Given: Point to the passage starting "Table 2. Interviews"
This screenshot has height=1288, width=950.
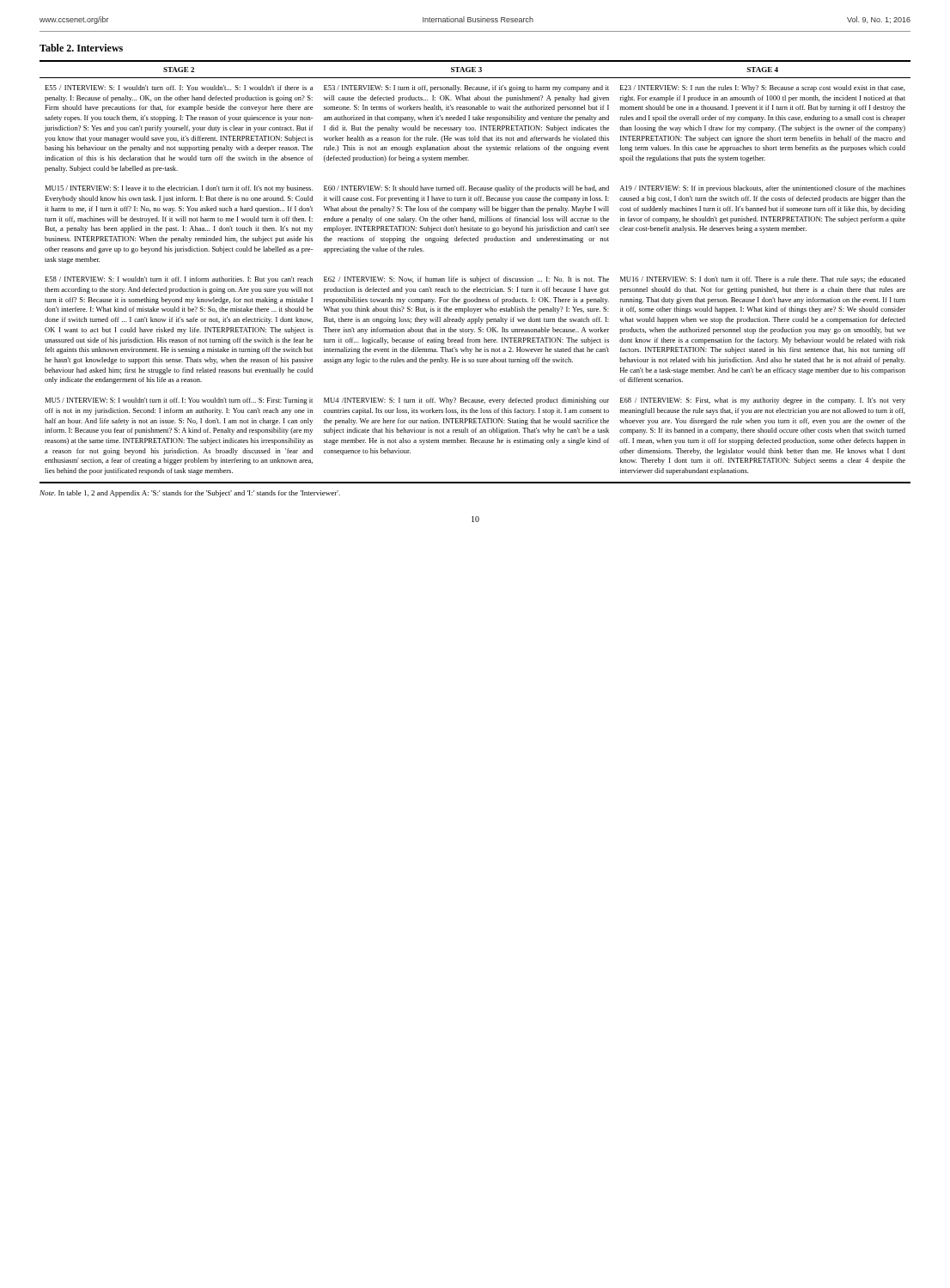Looking at the screenshot, I should point(81,48).
